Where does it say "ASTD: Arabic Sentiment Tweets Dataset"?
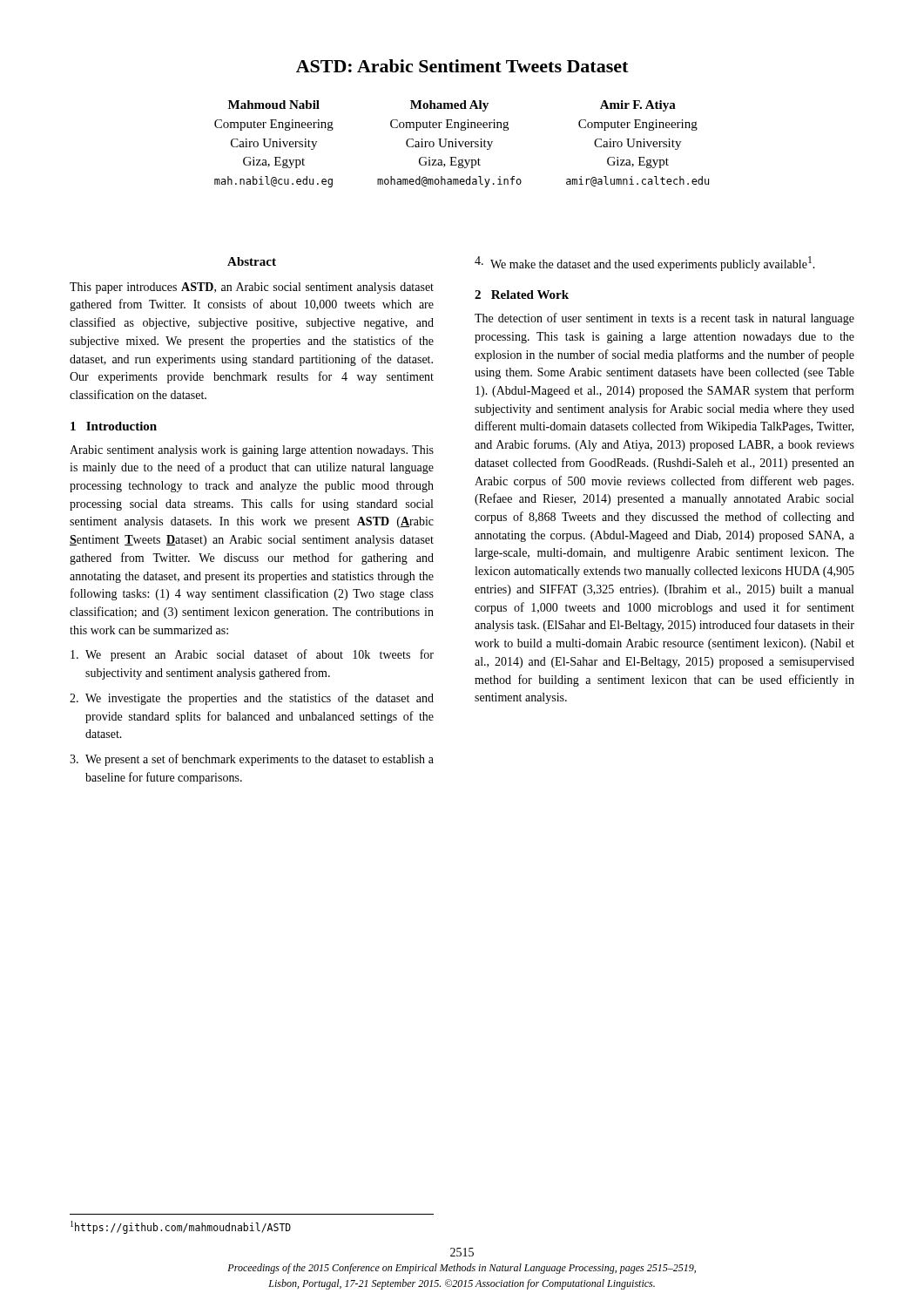Viewport: 924px width, 1307px height. (x=462, y=66)
